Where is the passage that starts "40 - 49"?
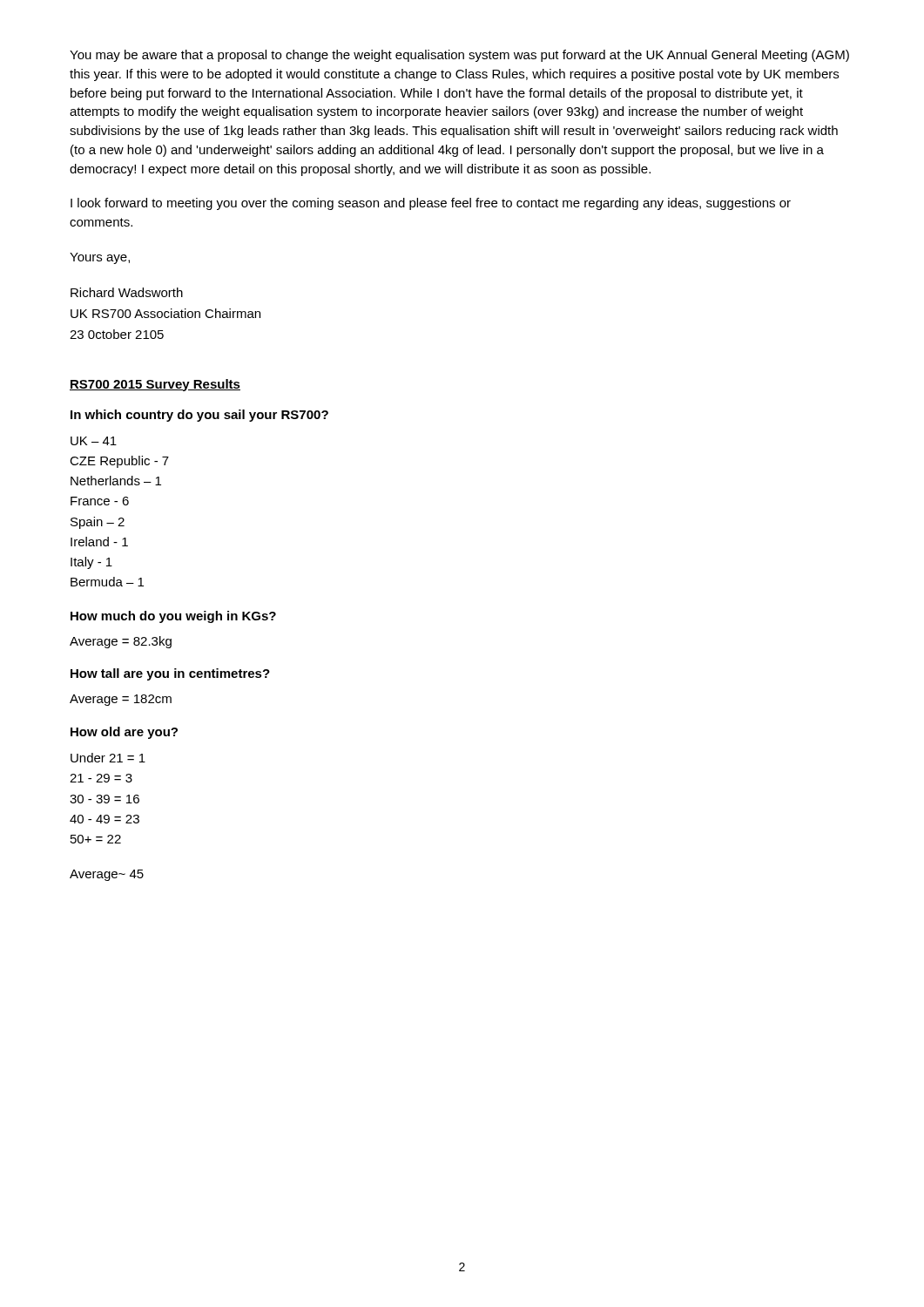924x1307 pixels. pyautogui.click(x=105, y=818)
